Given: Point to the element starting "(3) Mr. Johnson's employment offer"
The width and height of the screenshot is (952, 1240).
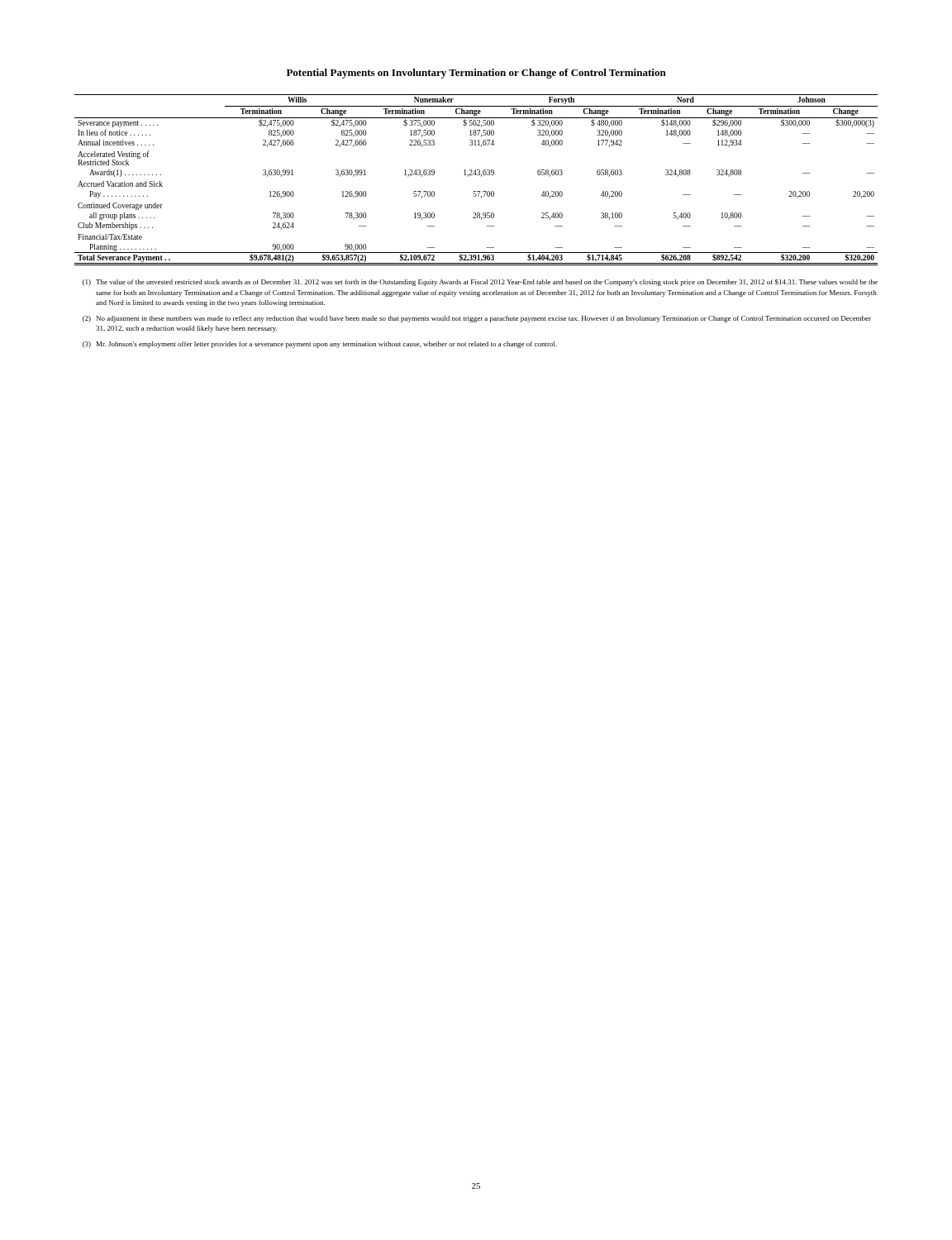Looking at the screenshot, I should pos(316,344).
